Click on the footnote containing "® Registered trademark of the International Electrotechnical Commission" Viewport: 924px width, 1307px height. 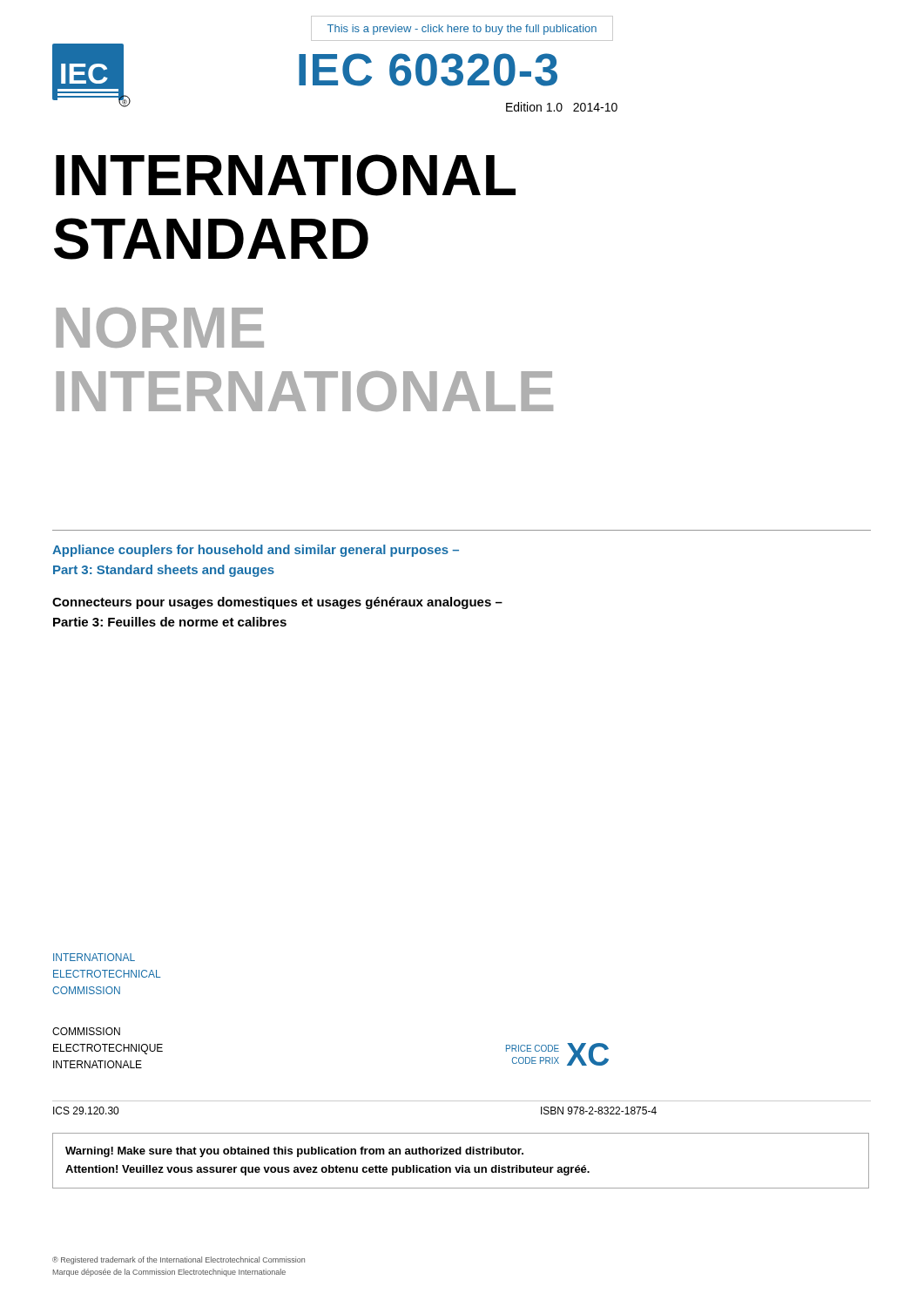(179, 1266)
